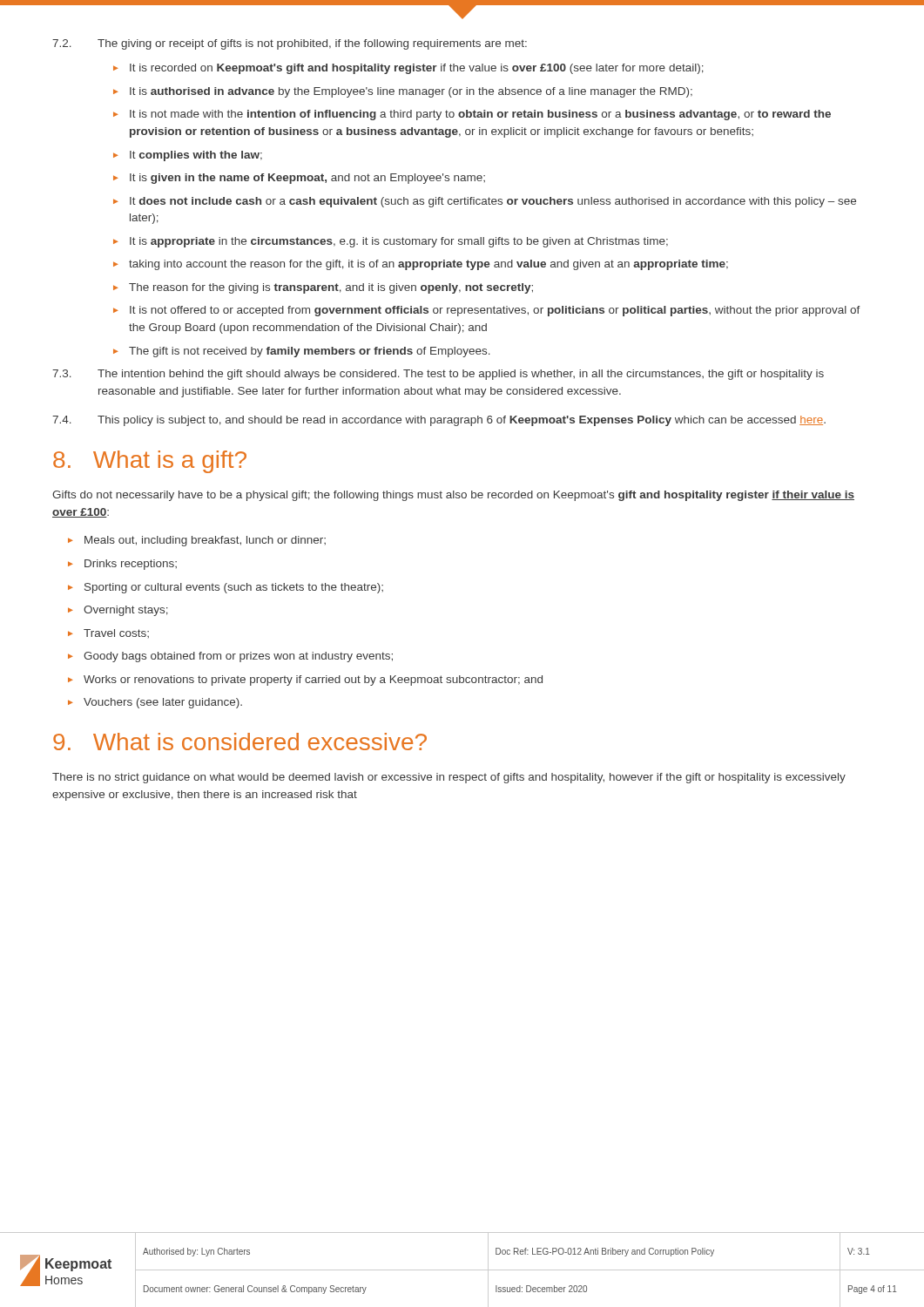Click the passage that begins "► It does not include"
Image resolution: width=924 pixels, height=1307 pixels.
[x=492, y=209]
